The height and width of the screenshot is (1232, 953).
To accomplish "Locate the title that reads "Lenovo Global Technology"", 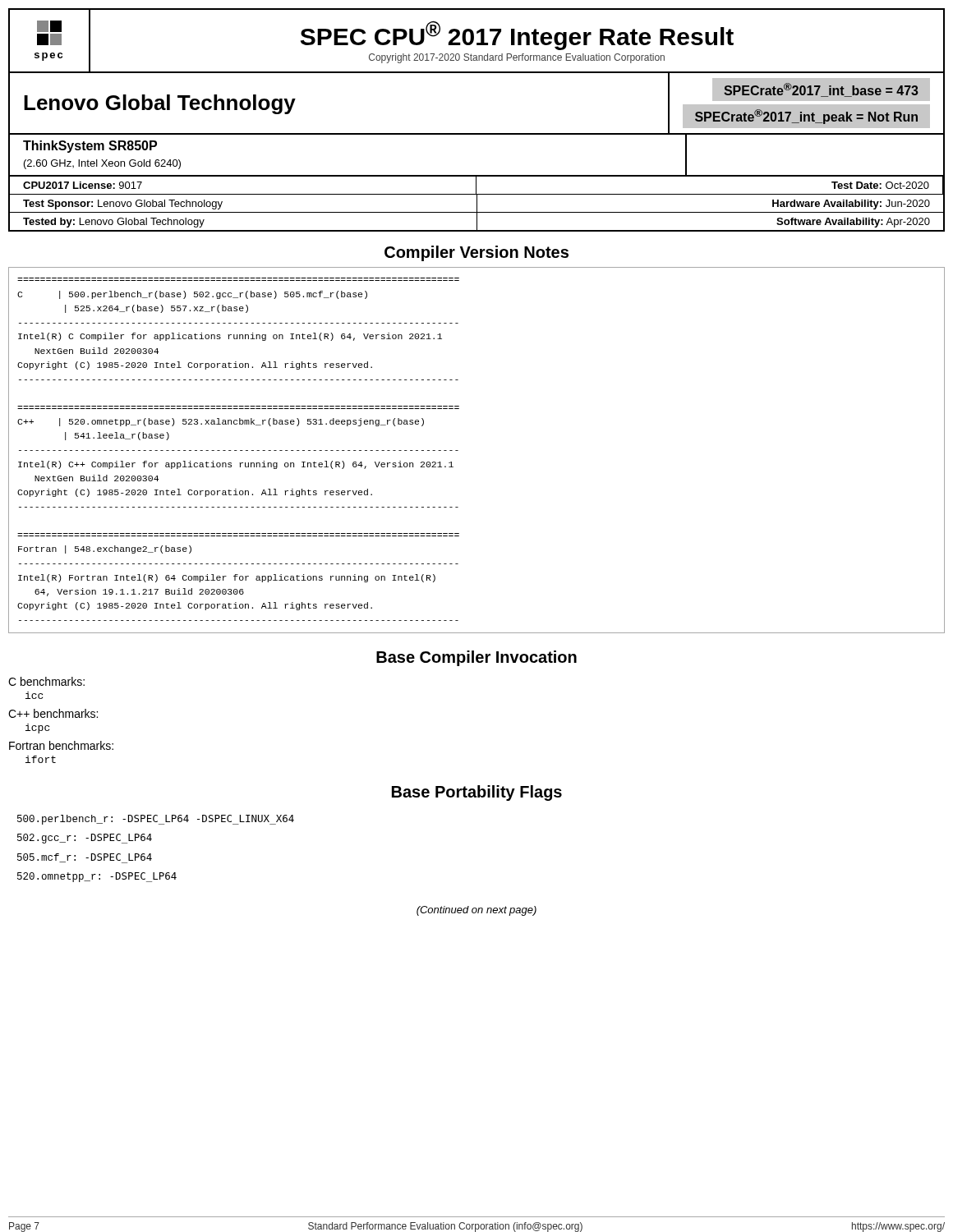I will click(159, 103).
